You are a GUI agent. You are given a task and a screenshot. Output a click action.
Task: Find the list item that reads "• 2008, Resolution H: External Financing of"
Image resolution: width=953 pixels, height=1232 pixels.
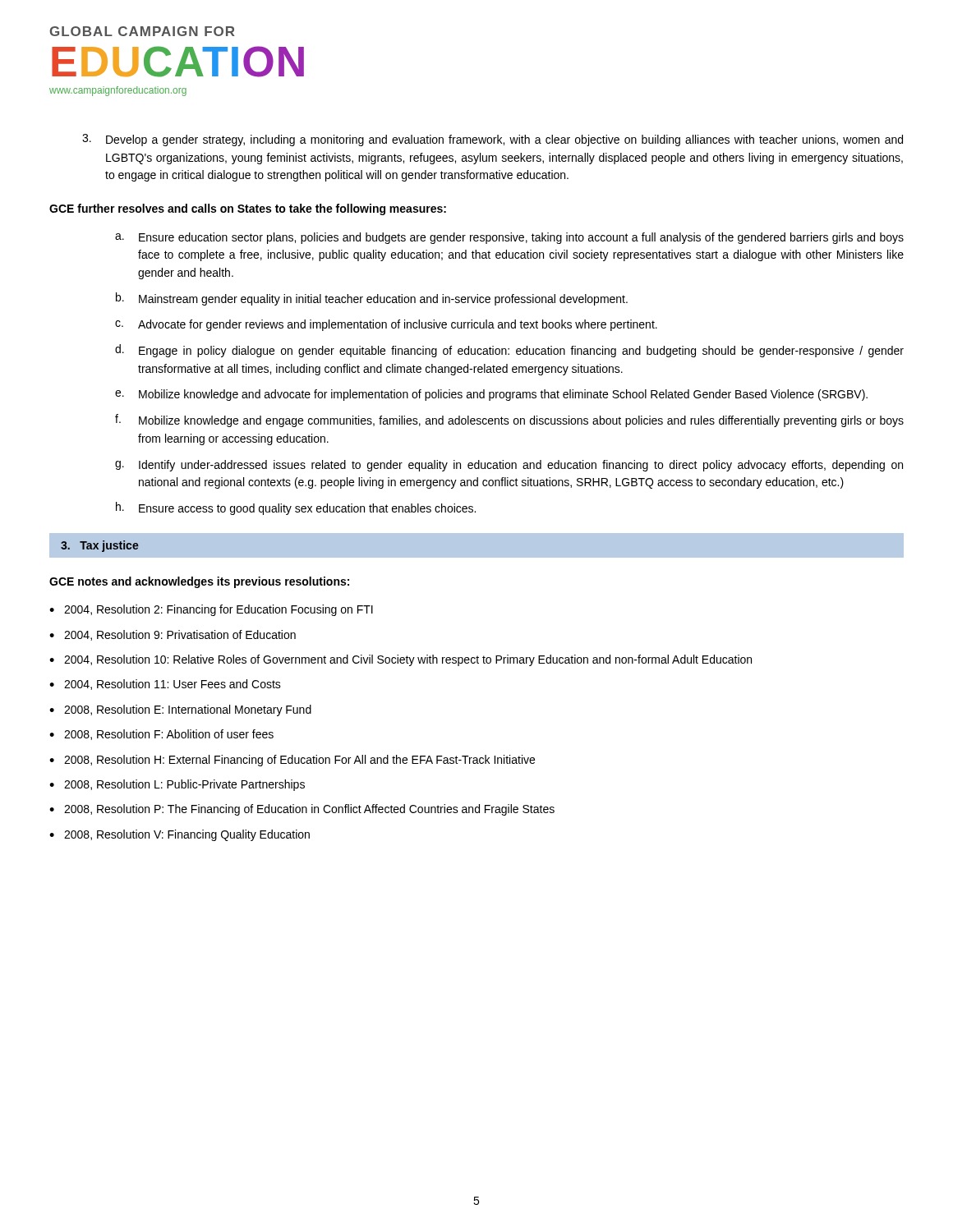[x=476, y=761]
